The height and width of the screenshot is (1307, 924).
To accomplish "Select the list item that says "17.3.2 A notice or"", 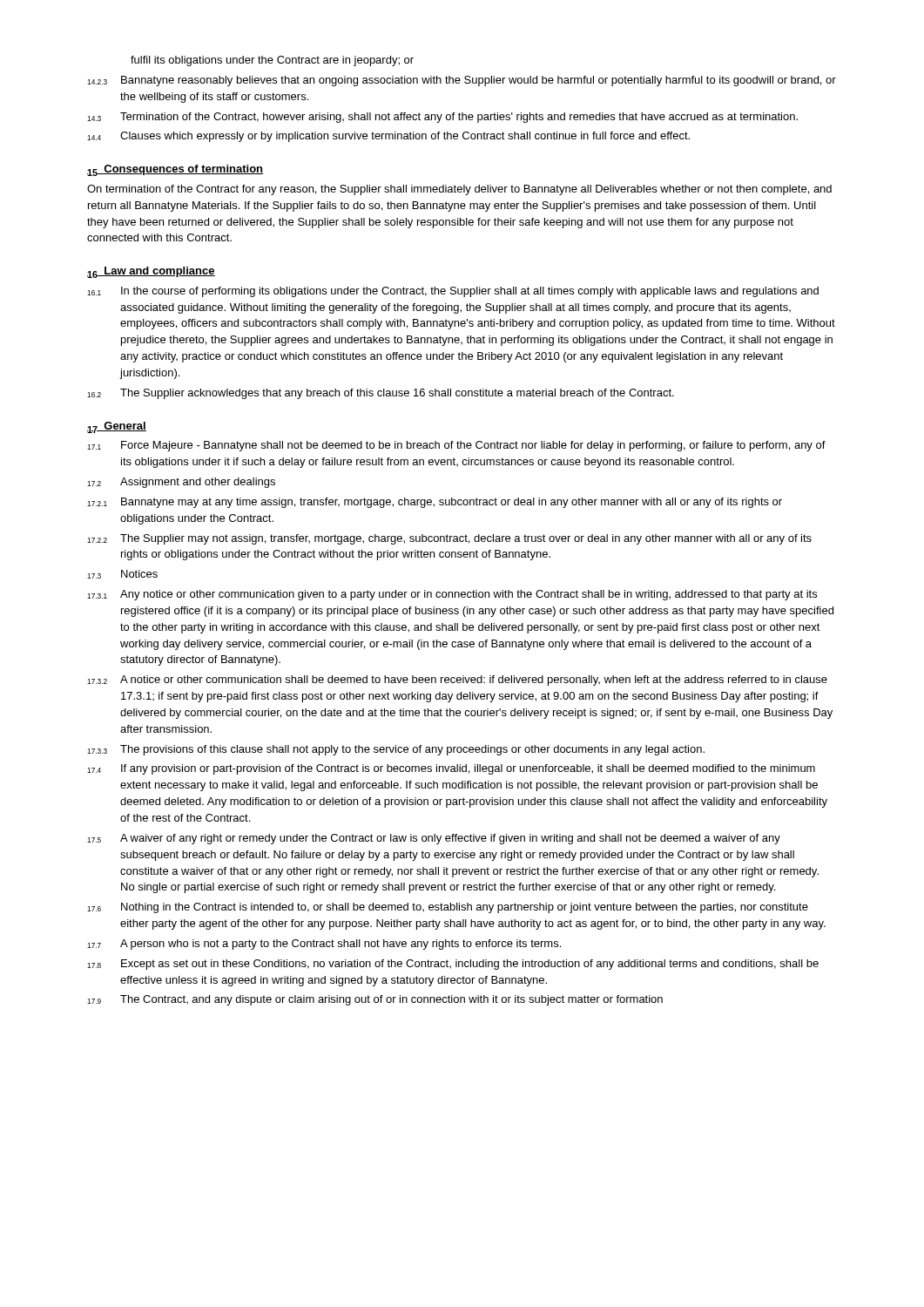I will coord(462,705).
